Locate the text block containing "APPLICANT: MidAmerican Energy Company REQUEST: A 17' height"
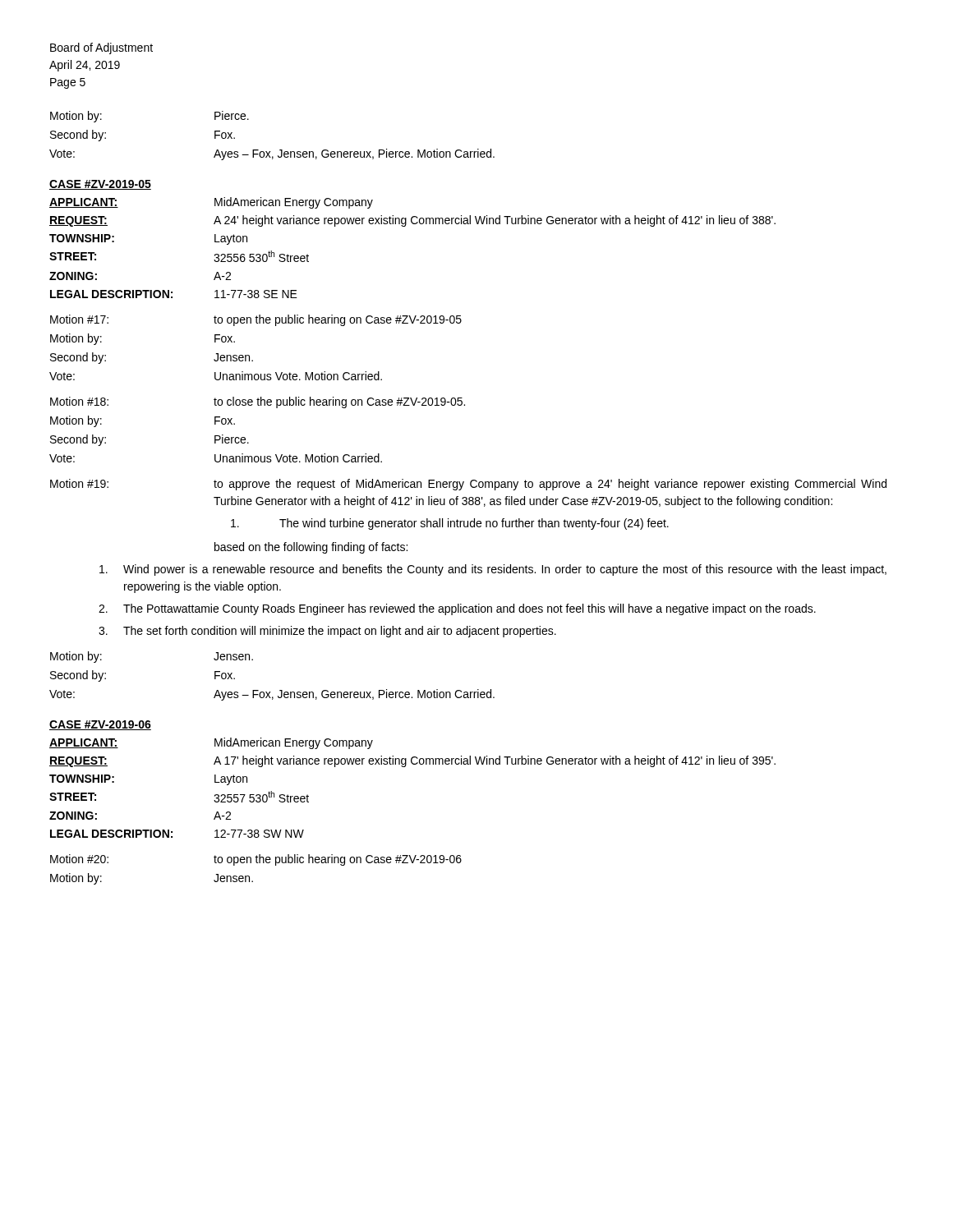Viewport: 953px width, 1232px height. [211, 743]
